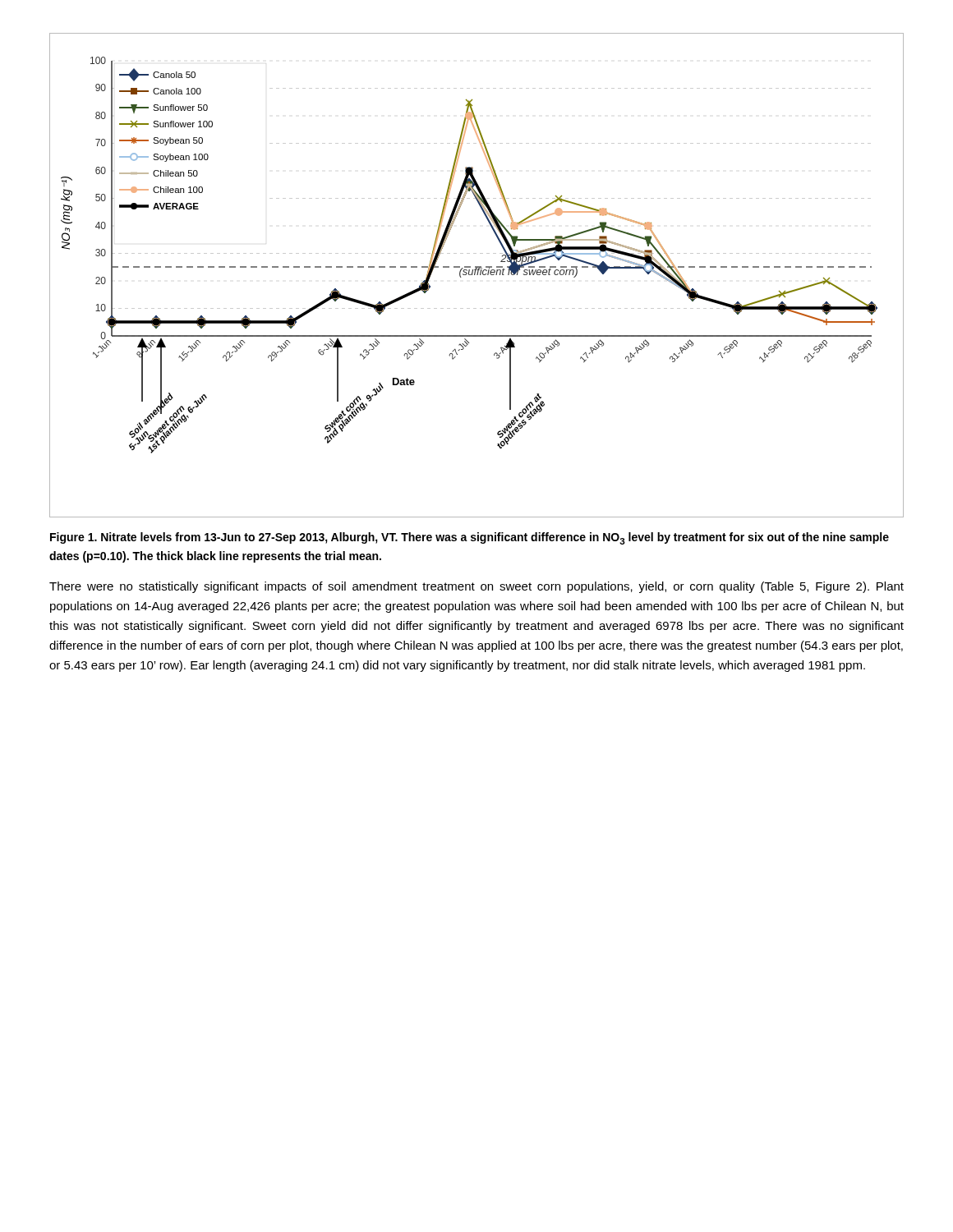The width and height of the screenshot is (953, 1232).
Task: Locate the line chart
Action: point(476,275)
